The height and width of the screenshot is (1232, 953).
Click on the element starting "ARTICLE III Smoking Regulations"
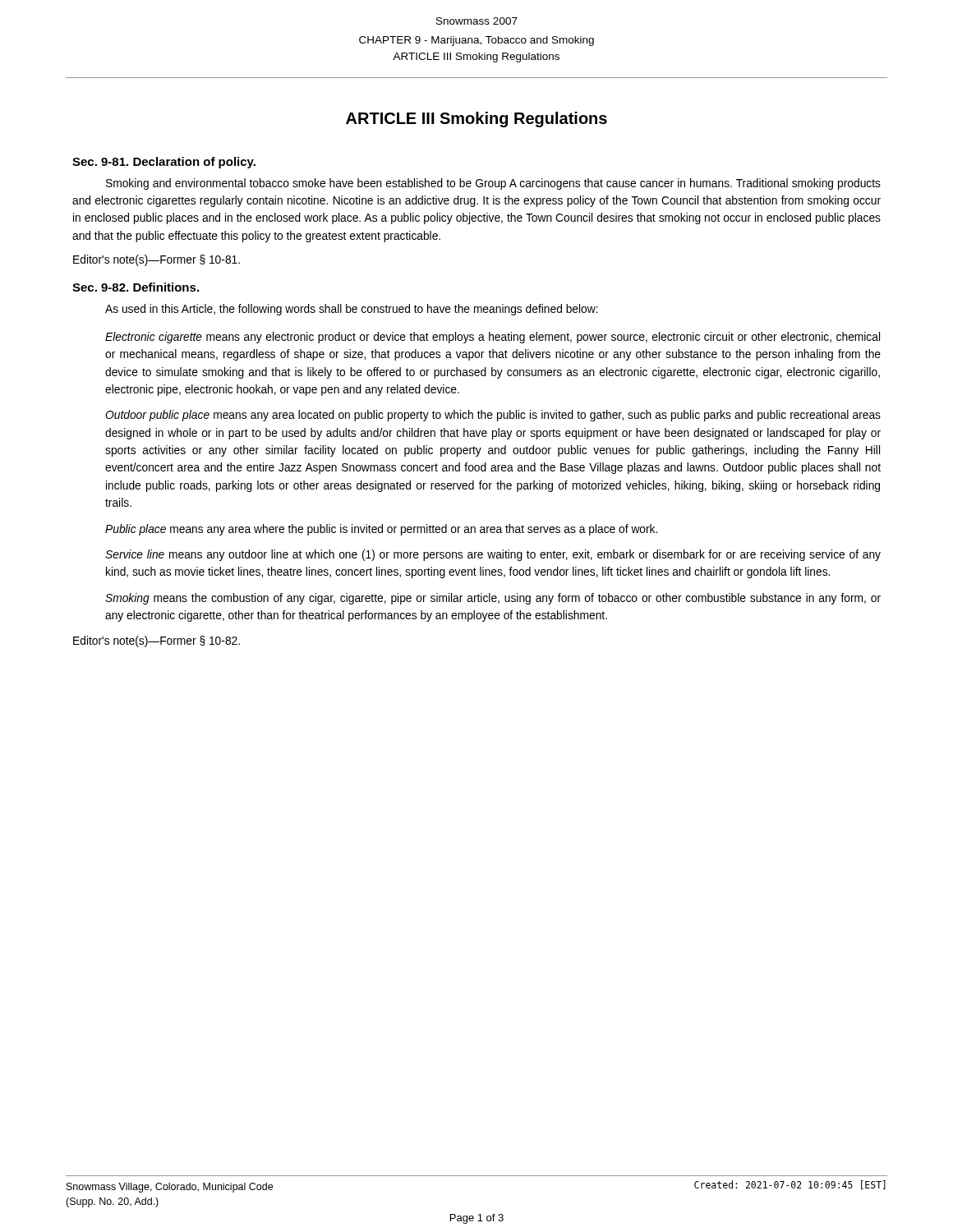coord(476,118)
